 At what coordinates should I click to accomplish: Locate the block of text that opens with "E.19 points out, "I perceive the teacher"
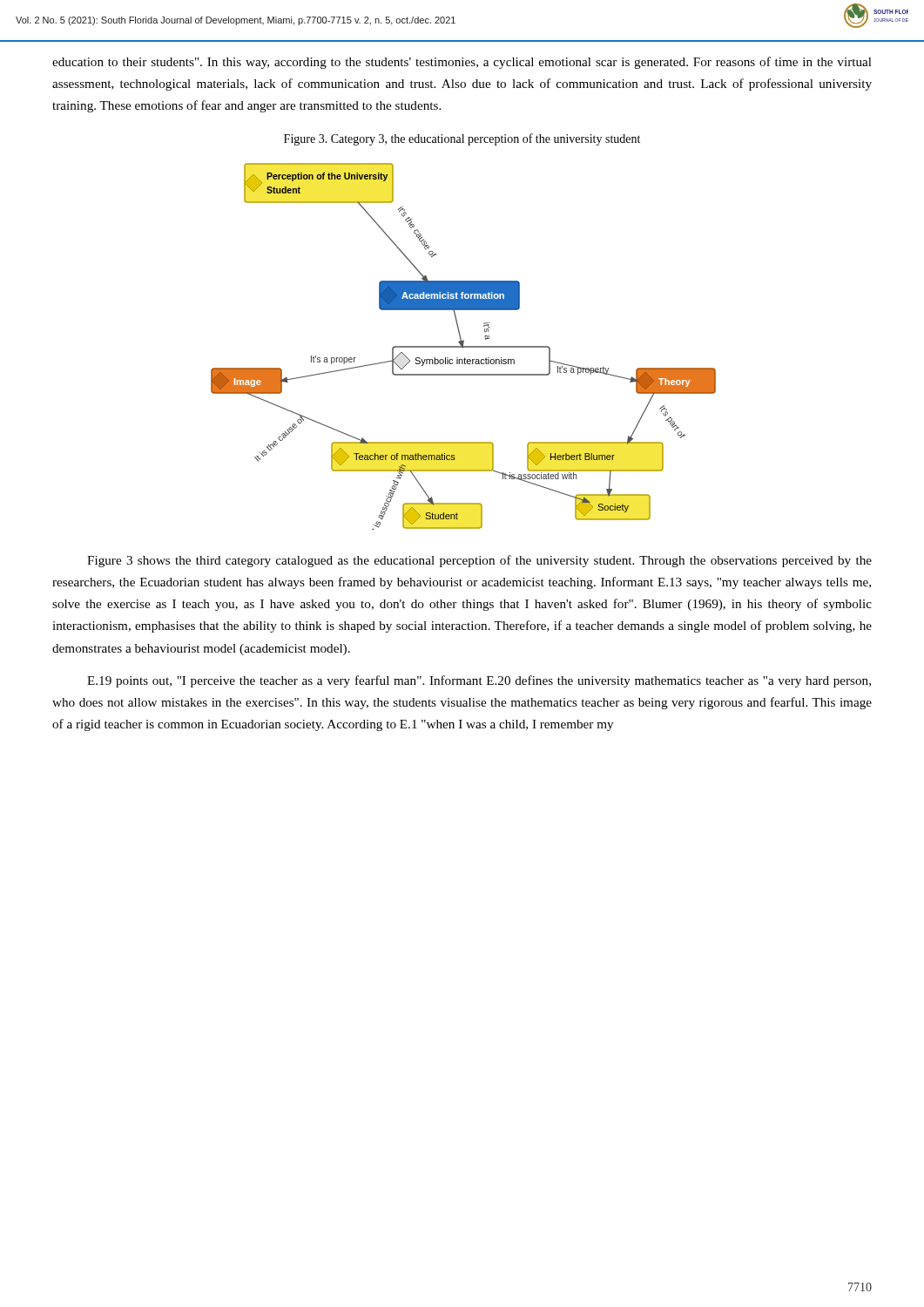462,702
